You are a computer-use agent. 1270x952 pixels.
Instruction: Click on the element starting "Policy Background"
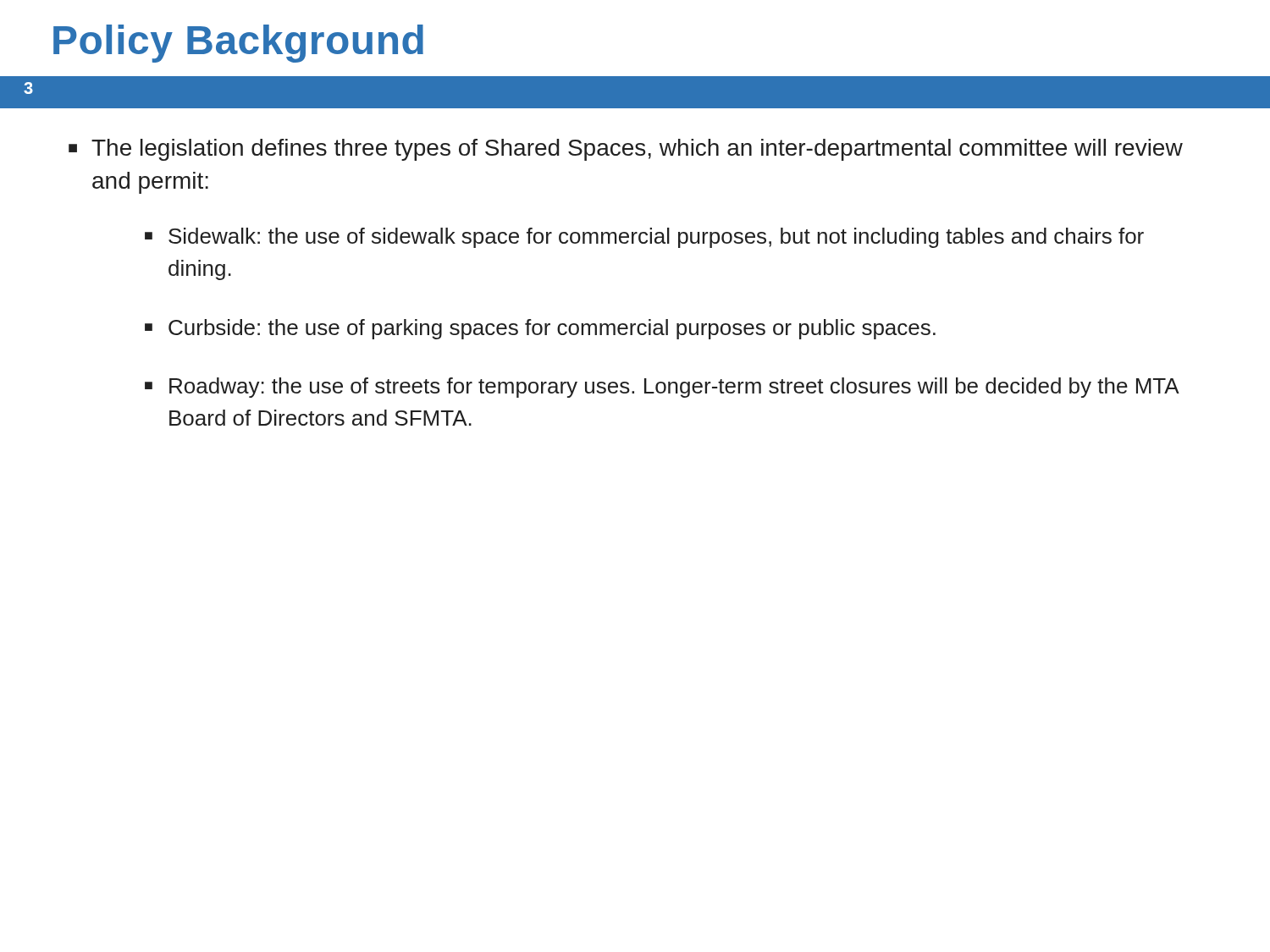[238, 40]
